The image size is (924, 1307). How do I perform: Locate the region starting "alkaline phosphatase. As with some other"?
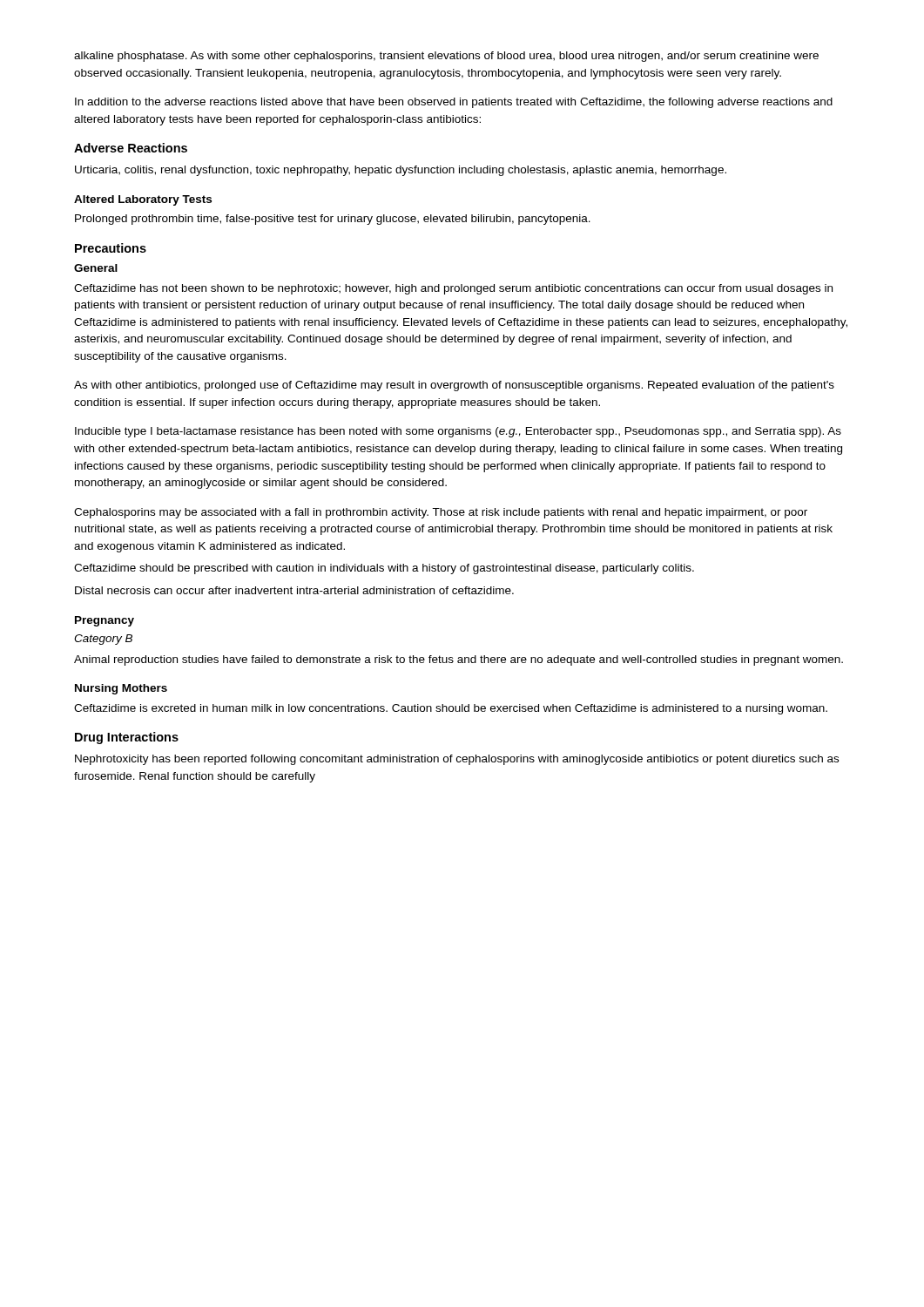447,64
